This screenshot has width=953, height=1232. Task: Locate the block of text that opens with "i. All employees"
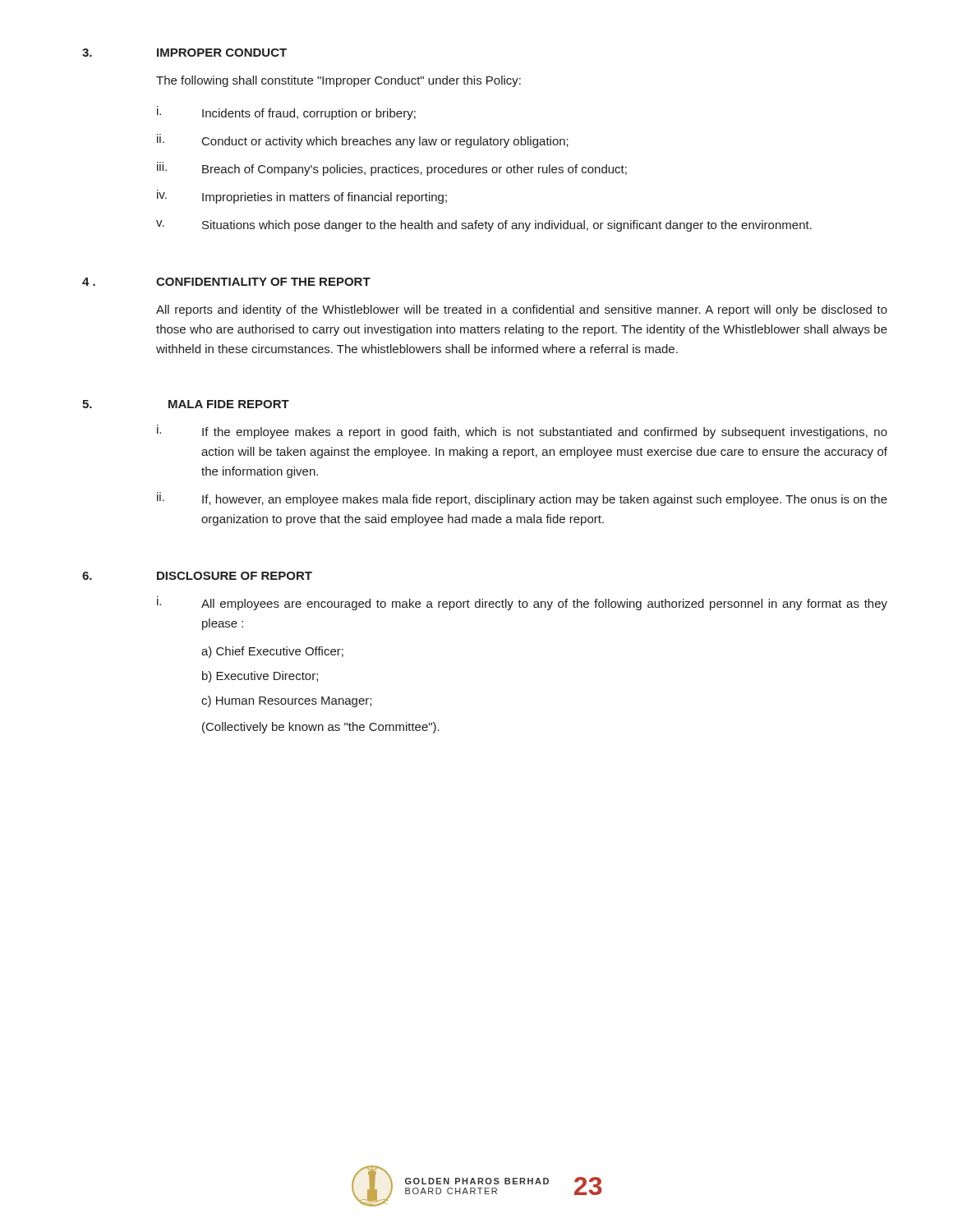(x=522, y=614)
